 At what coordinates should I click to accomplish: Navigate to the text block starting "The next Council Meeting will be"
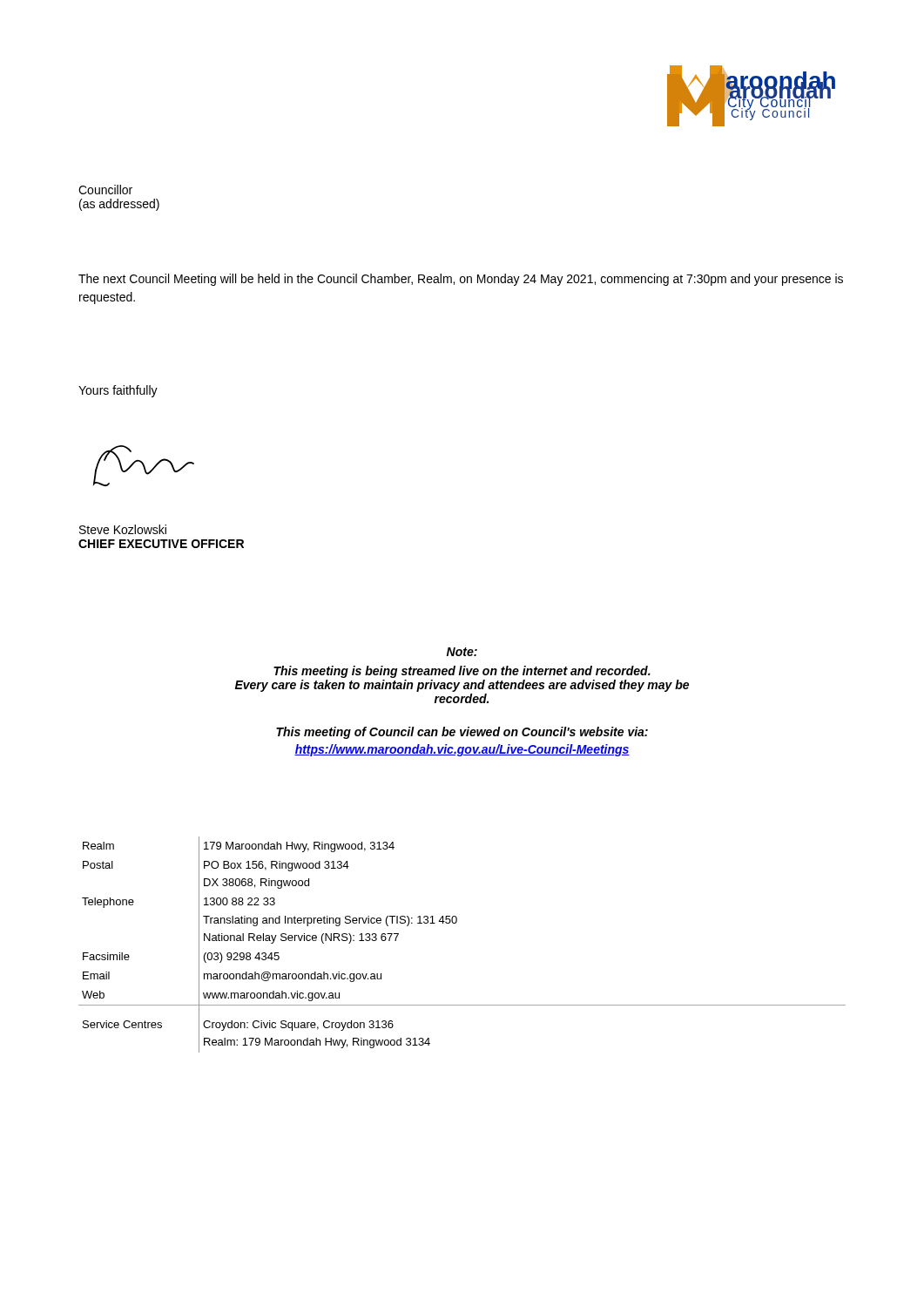[461, 288]
